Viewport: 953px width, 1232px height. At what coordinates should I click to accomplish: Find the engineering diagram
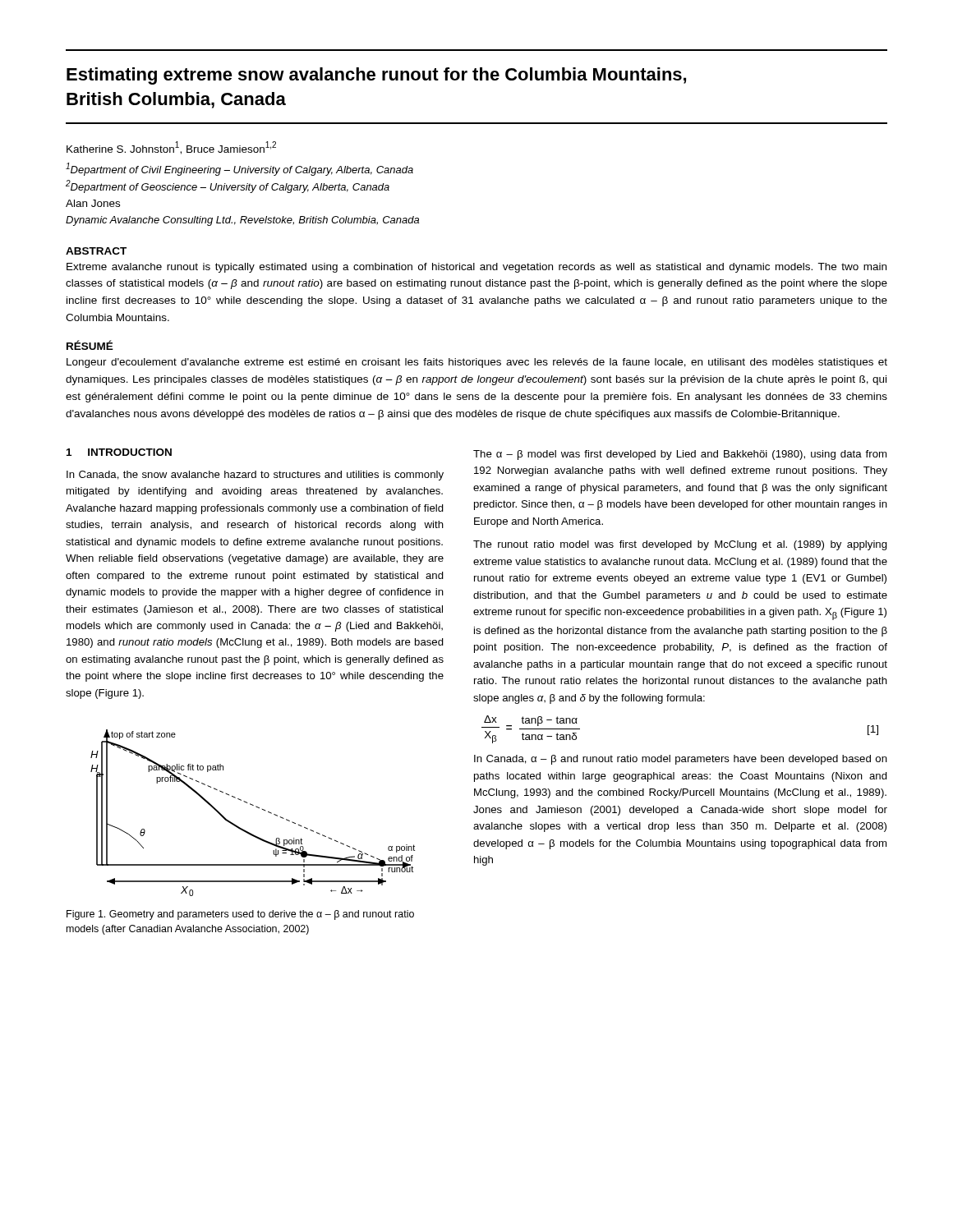(x=255, y=825)
